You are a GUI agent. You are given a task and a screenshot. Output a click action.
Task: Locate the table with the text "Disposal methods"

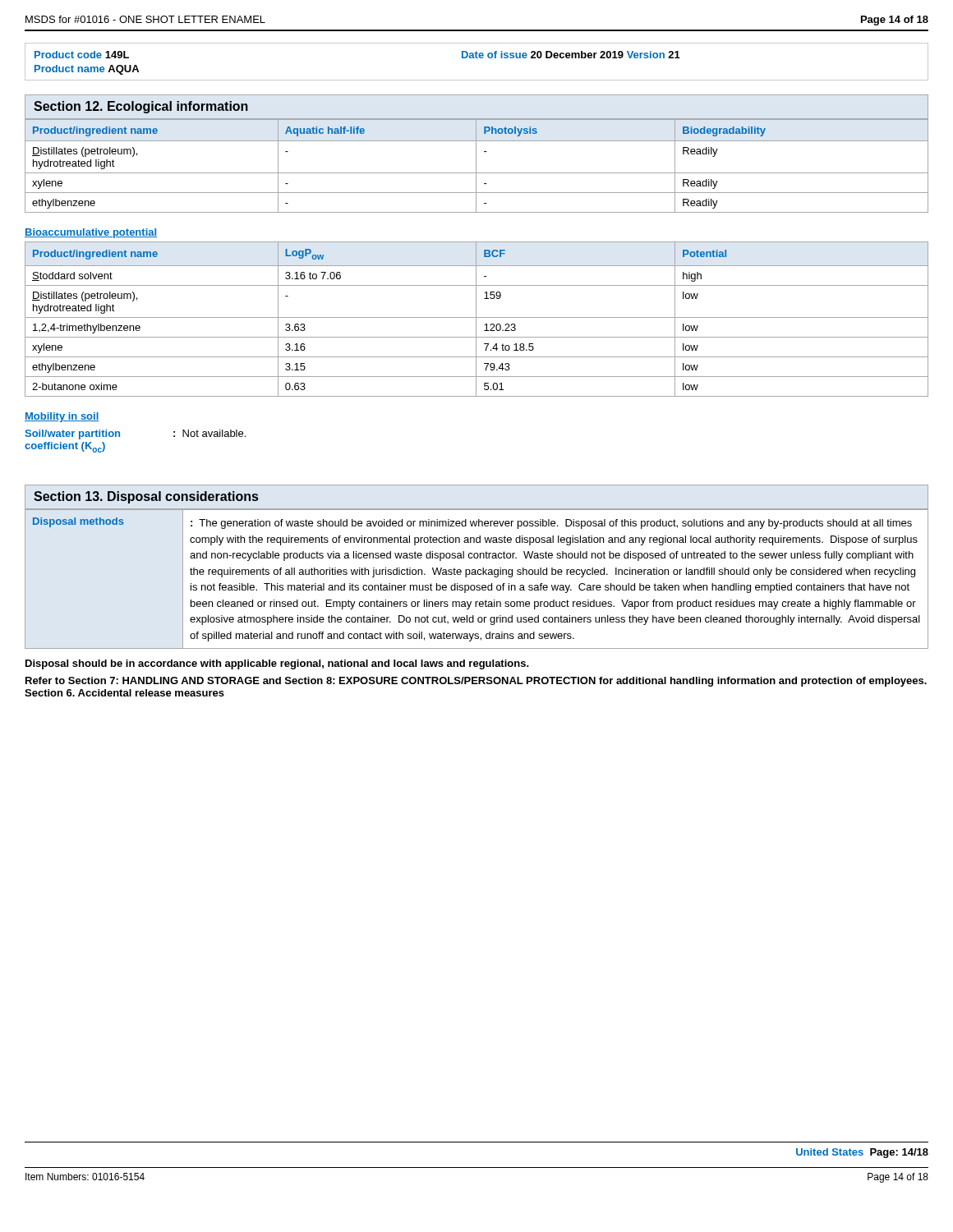coord(476,579)
